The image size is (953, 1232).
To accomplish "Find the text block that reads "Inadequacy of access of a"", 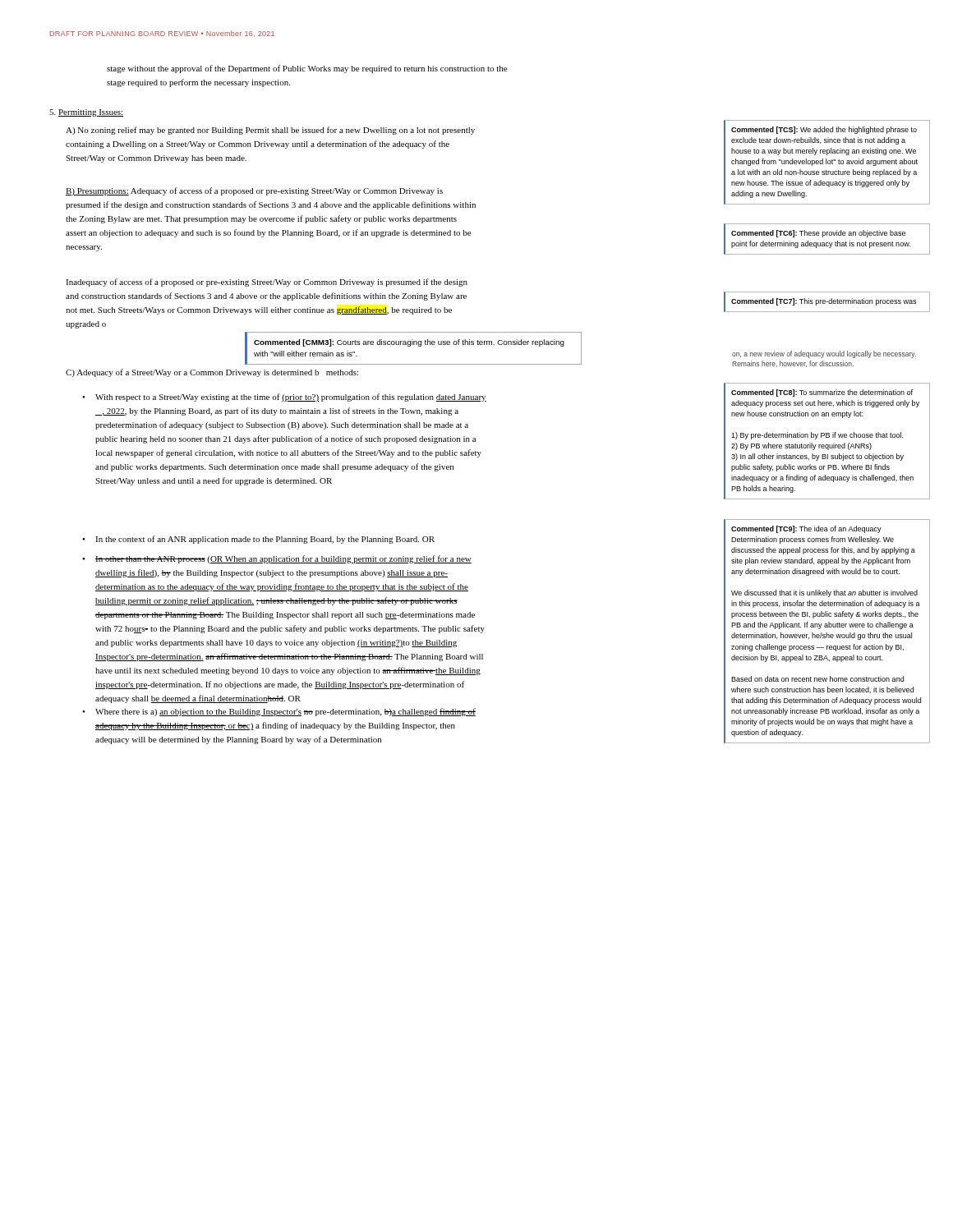I will point(267,303).
